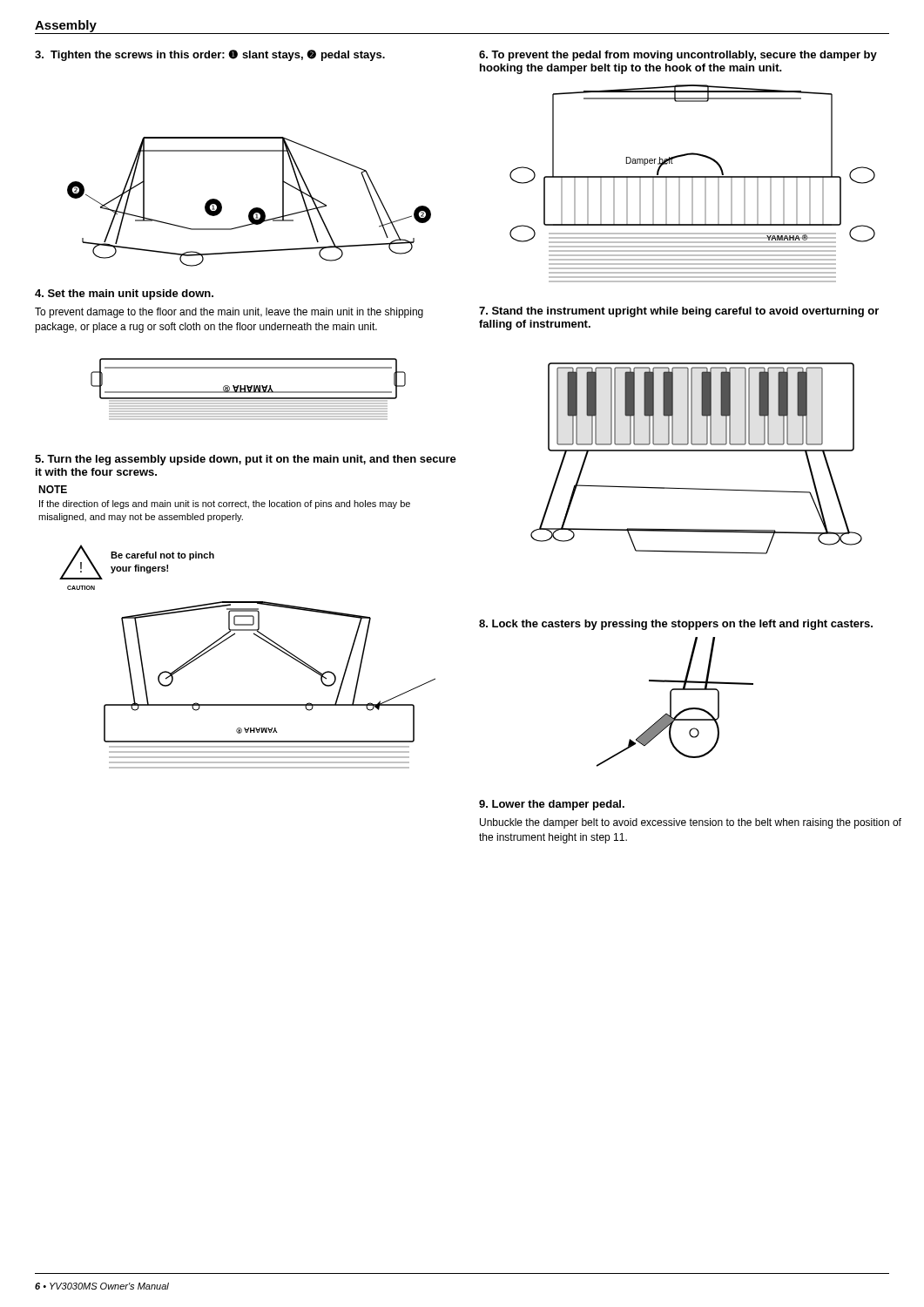Click on the list item that reads "4. Set the main unit upside down."
The width and height of the screenshot is (924, 1307).
[x=248, y=310]
